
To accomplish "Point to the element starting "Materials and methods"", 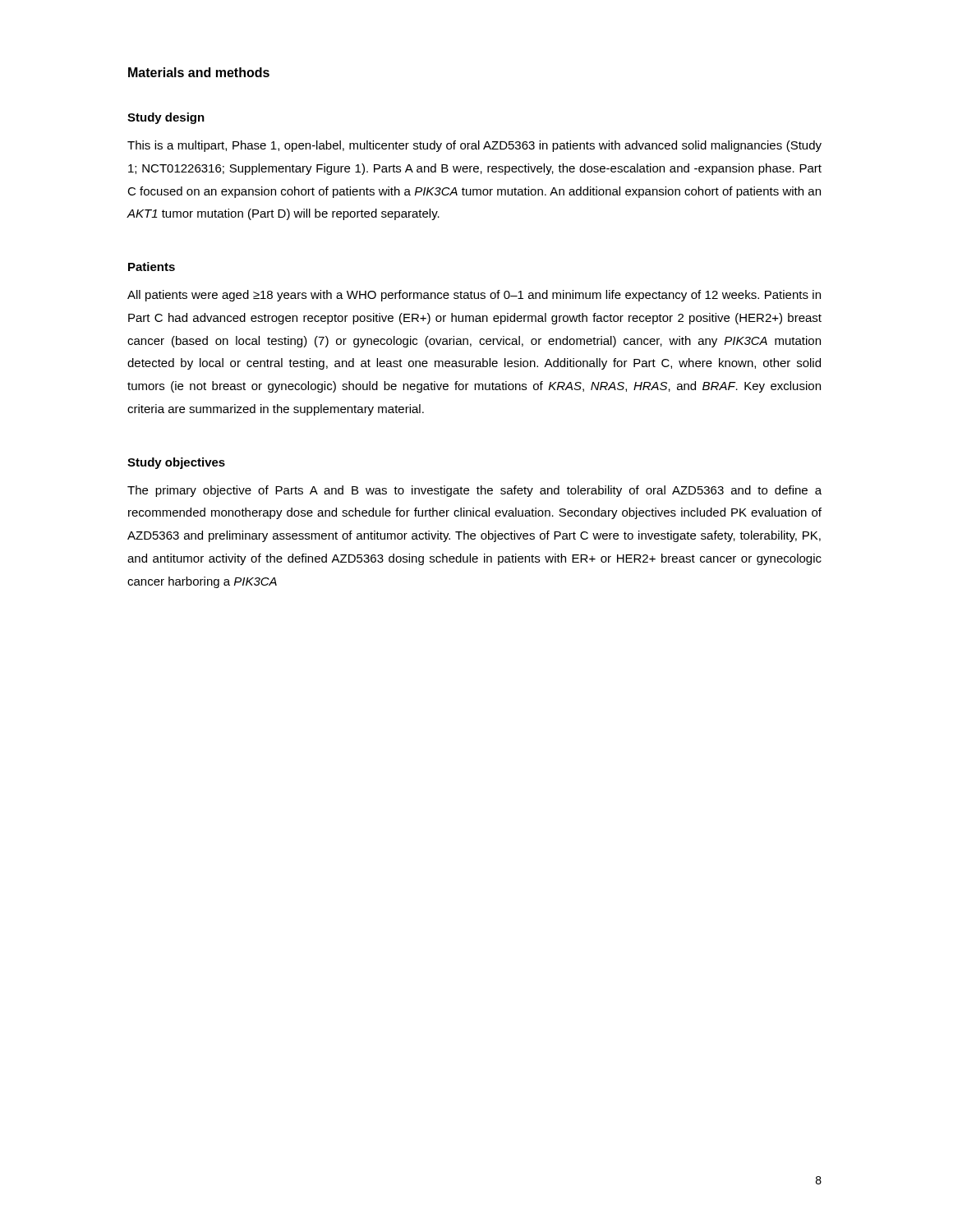I will pyautogui.click(x=199, y=73).
